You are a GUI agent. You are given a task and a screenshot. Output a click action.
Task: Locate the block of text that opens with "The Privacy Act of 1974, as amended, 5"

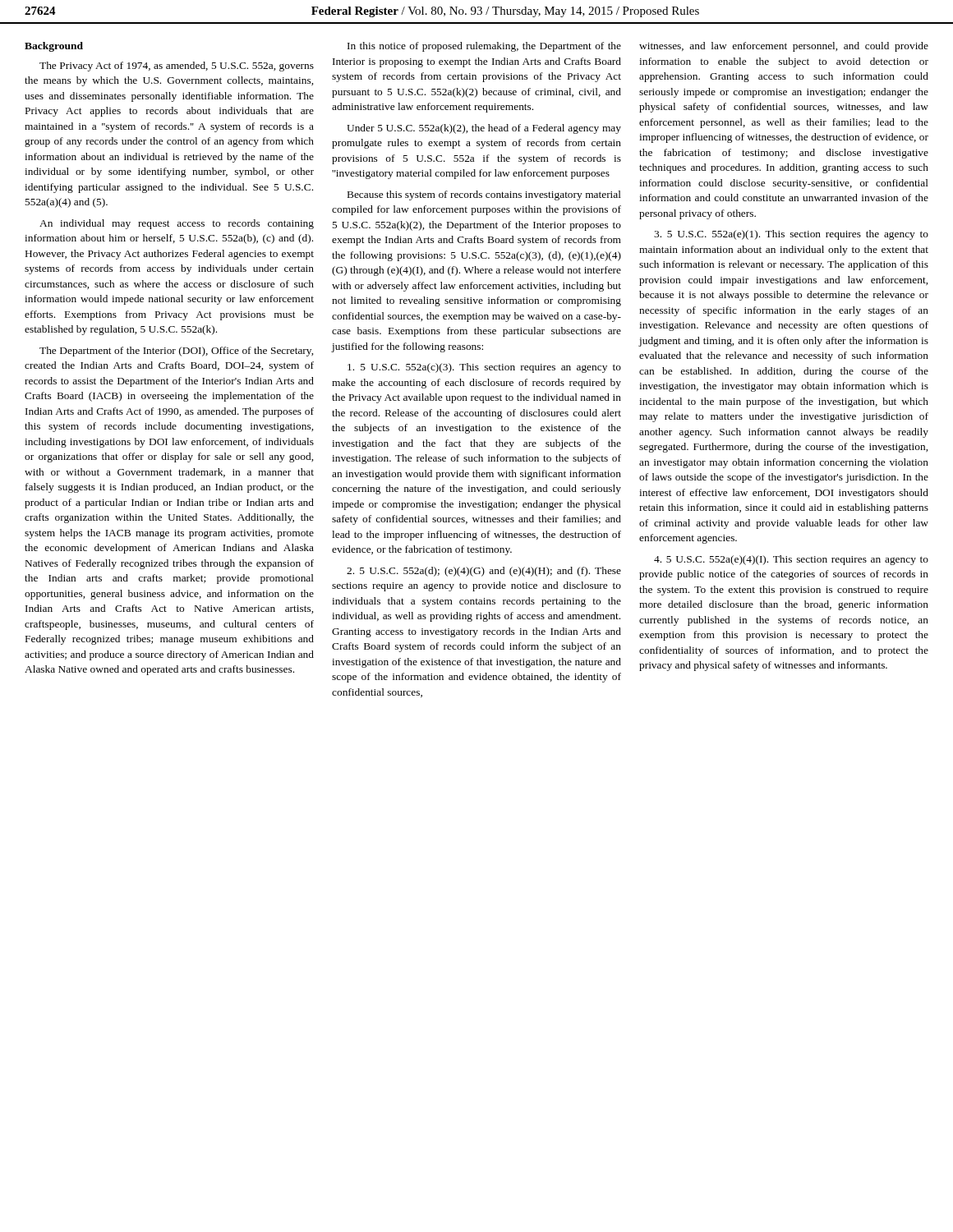(x=169, y=134)
